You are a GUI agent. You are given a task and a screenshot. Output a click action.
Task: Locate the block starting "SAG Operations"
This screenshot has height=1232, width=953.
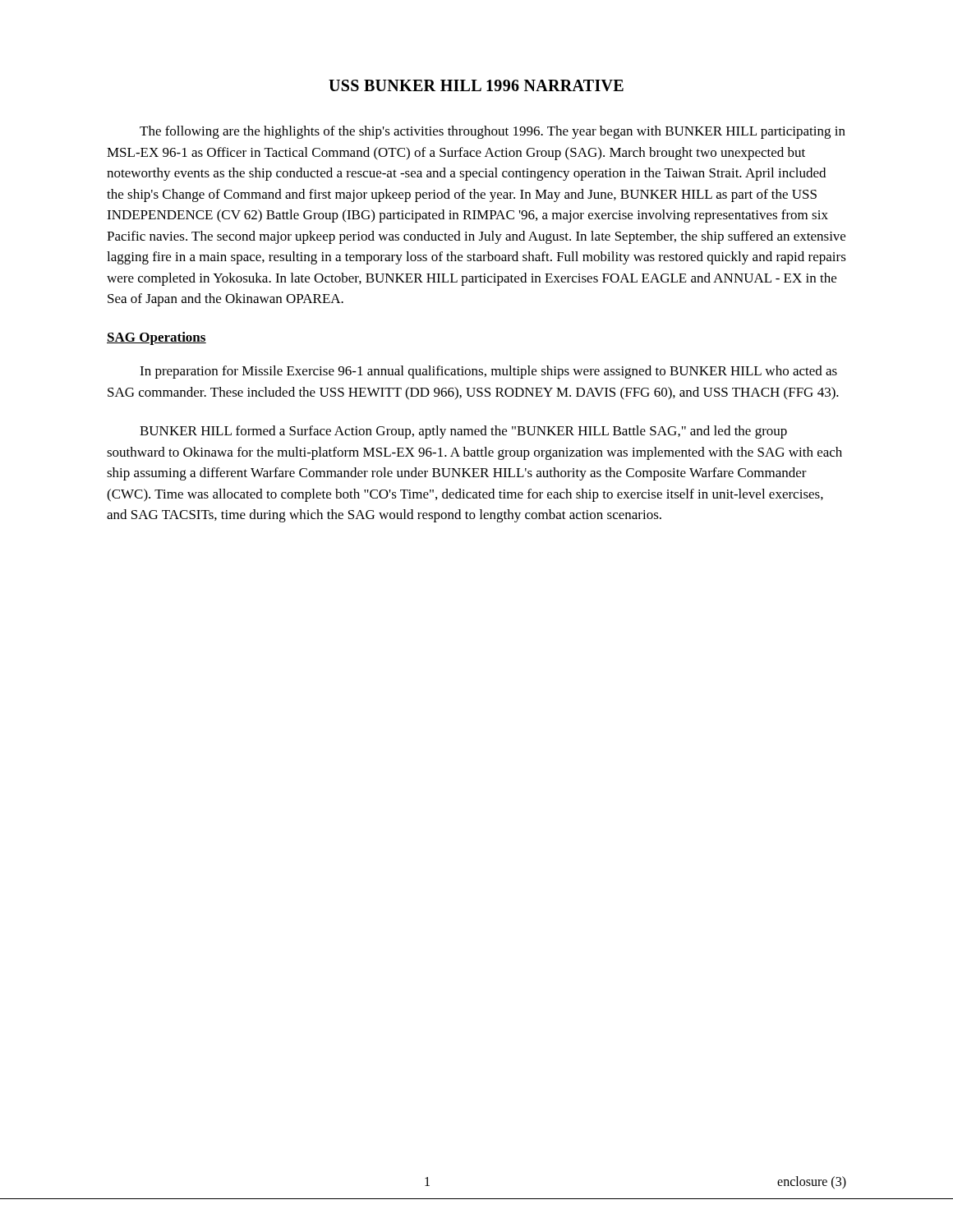(156, 337)
